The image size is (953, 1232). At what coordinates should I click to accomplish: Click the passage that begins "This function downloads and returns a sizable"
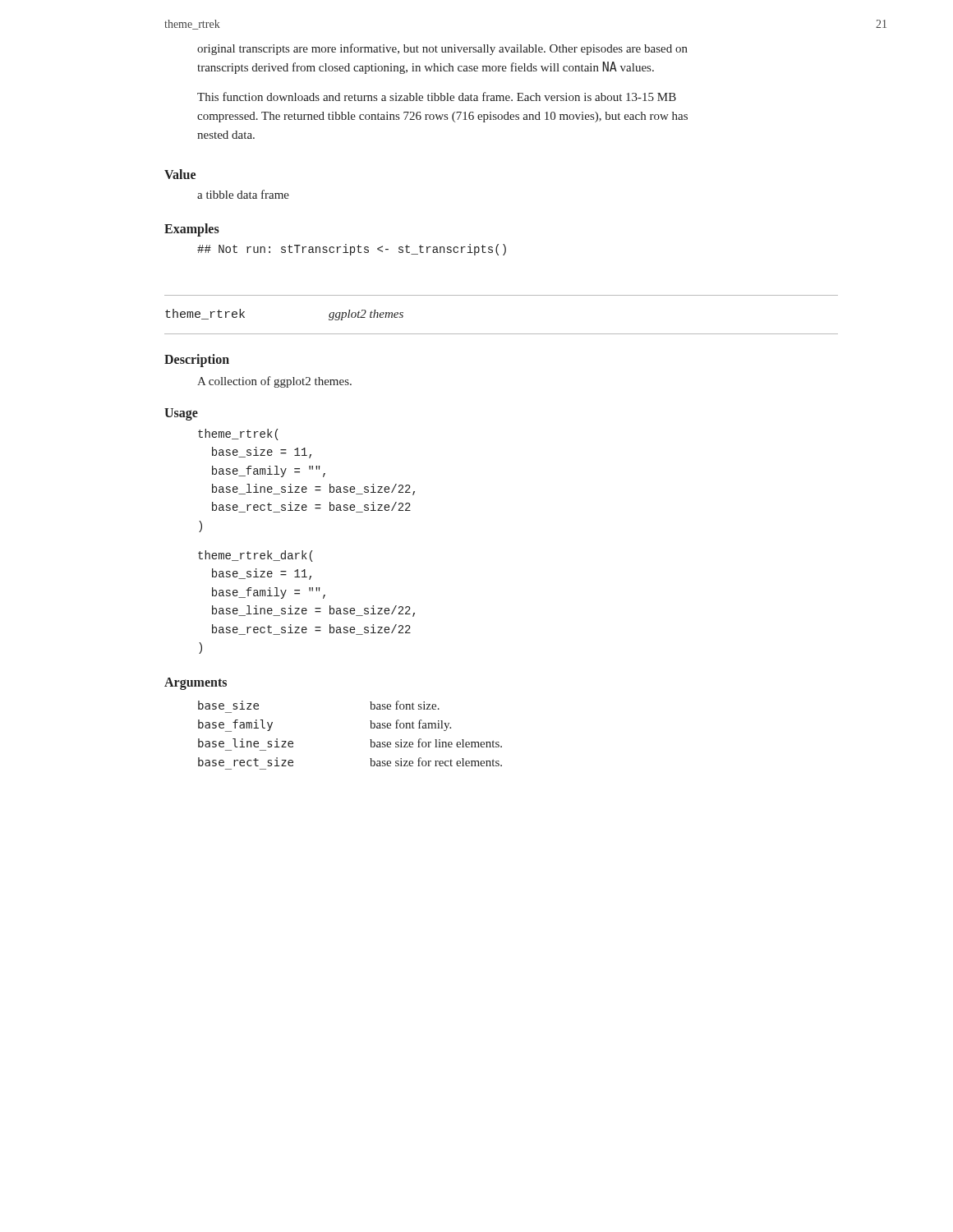coord(443,116)
